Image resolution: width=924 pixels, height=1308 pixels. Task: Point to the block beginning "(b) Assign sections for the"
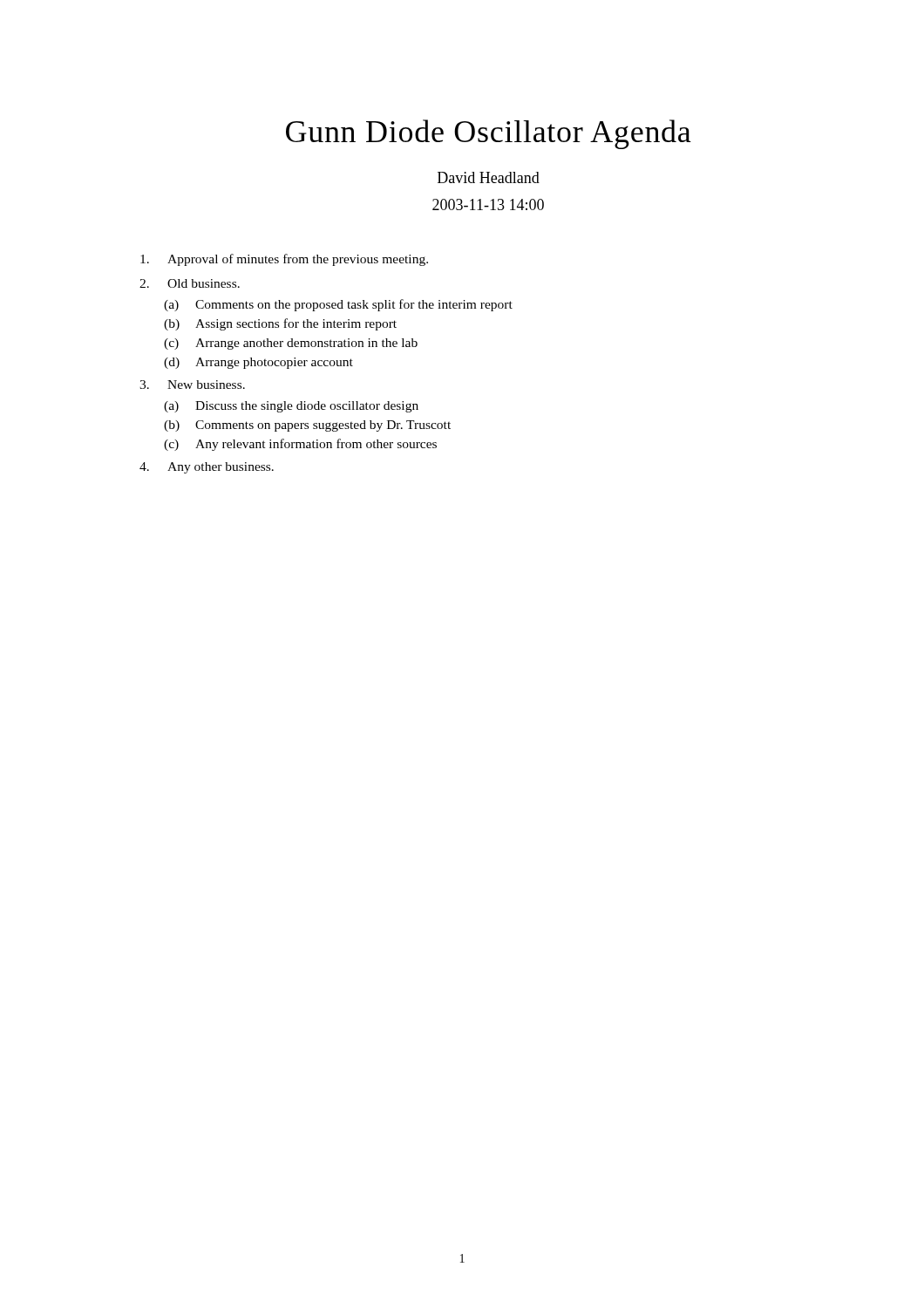(x=280, y=324)
